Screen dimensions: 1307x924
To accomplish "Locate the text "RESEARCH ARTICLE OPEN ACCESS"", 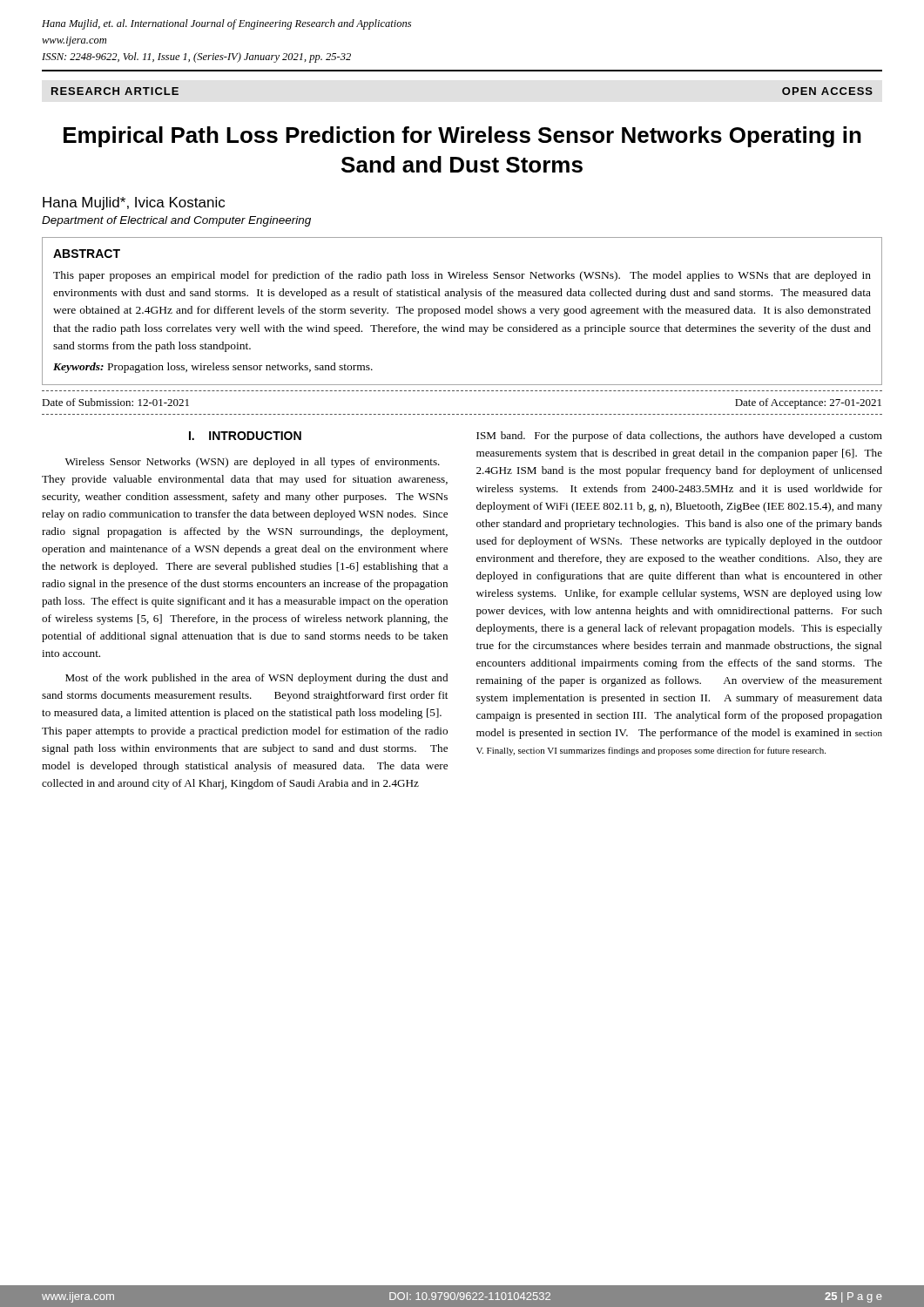I will (115, 91).
